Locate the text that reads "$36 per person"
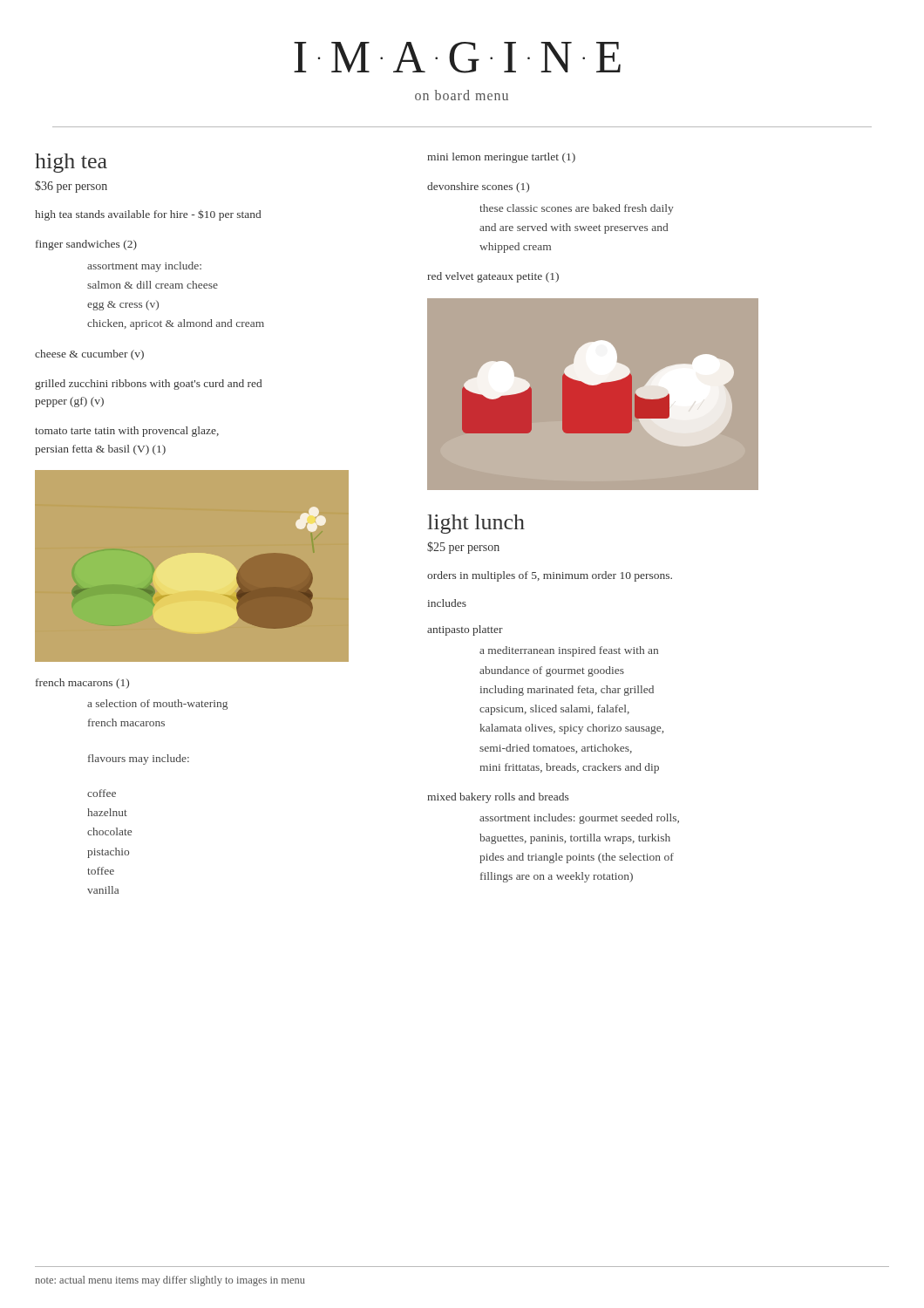Screen dimensions: 1308x924 click(x=71, y=187)
